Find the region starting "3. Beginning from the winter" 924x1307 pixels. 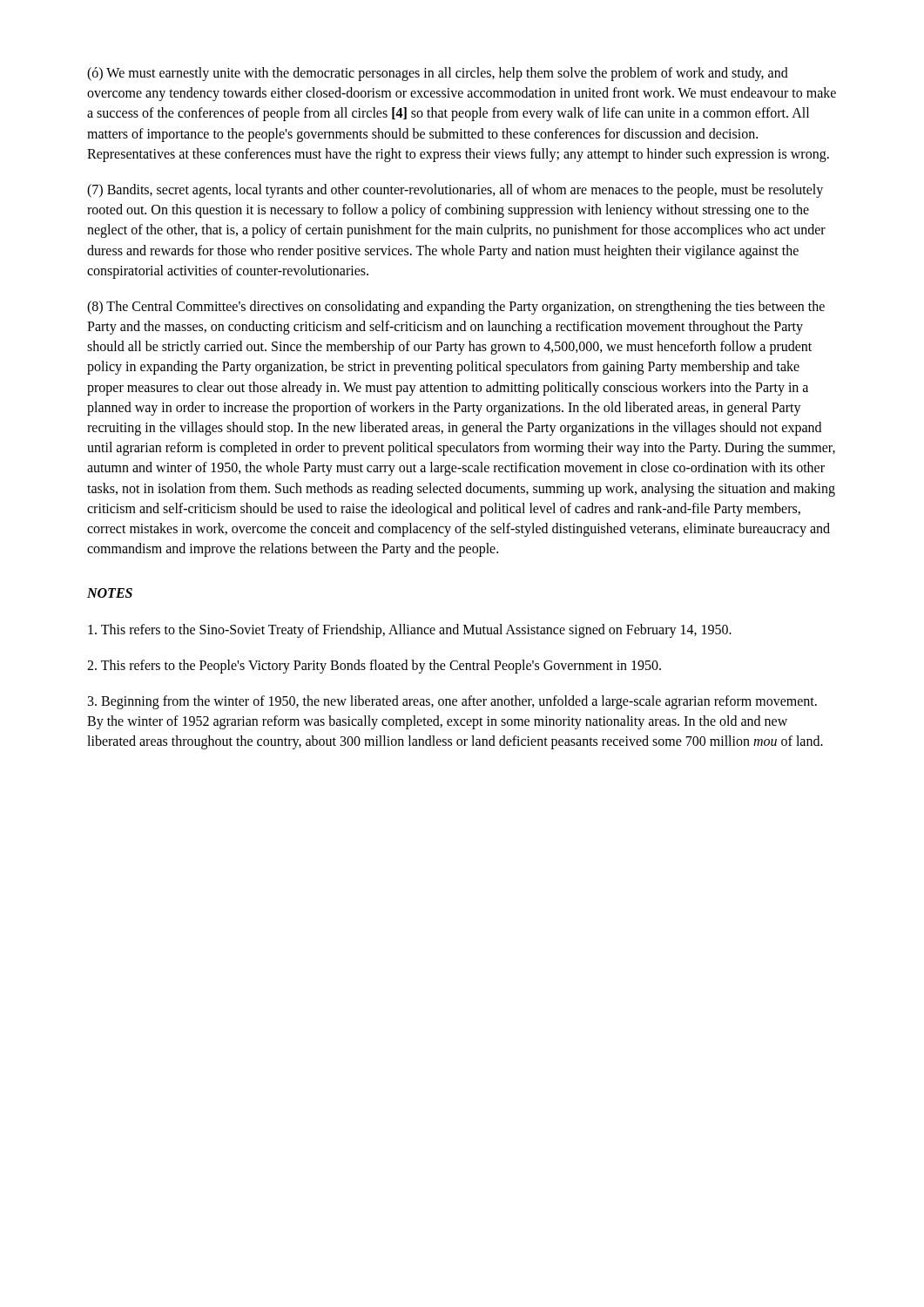pyautogui.click(x=455, y=721)
